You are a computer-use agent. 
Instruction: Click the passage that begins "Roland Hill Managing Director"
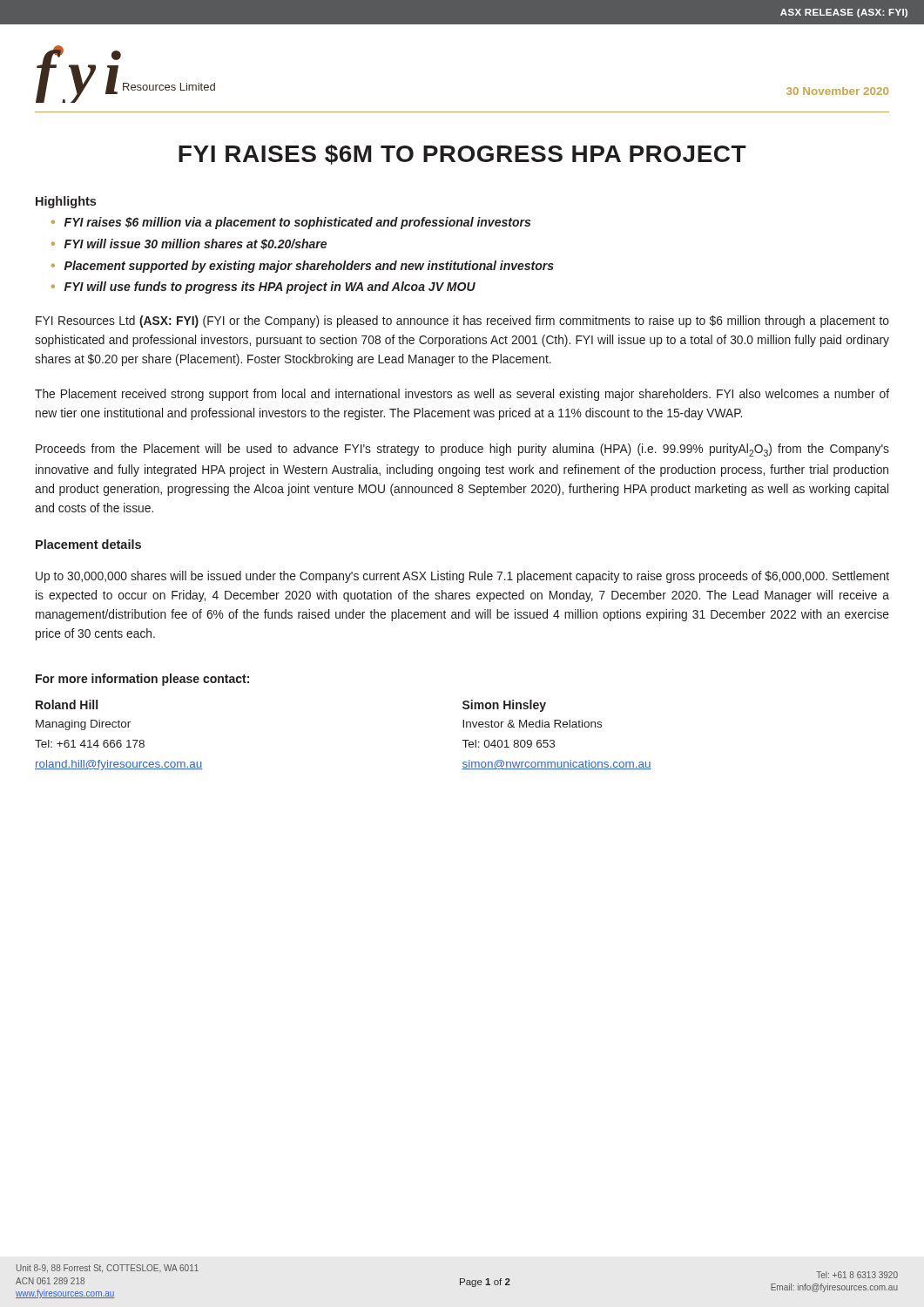click(x=67, y=704)
